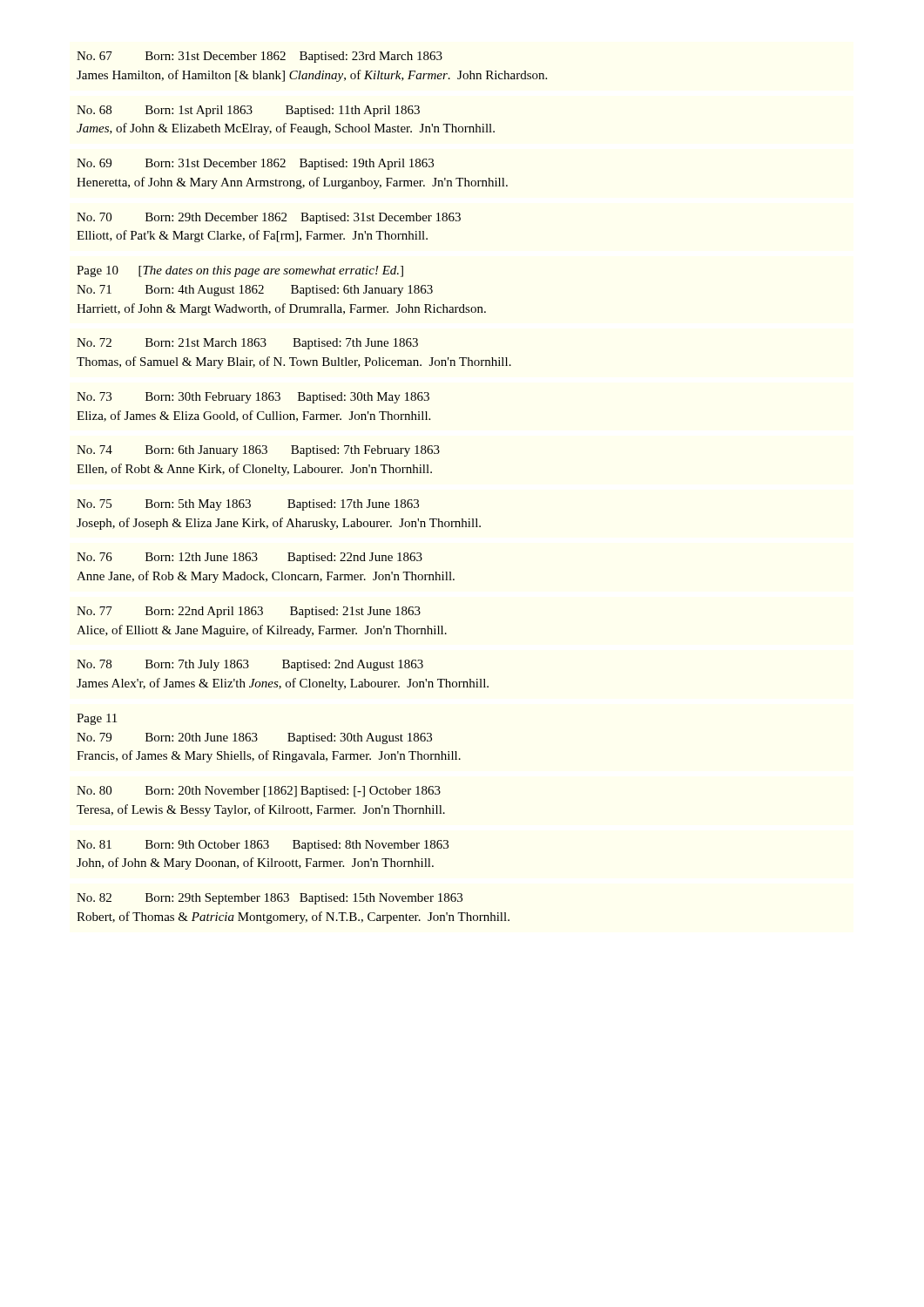This screenshot has width=924, height=1307.
Task: Point to the passage starting "No. 68 Born: 1st April 1863 Baptised: 11th"
Action: pyautogui.click(x=462, y=120)
